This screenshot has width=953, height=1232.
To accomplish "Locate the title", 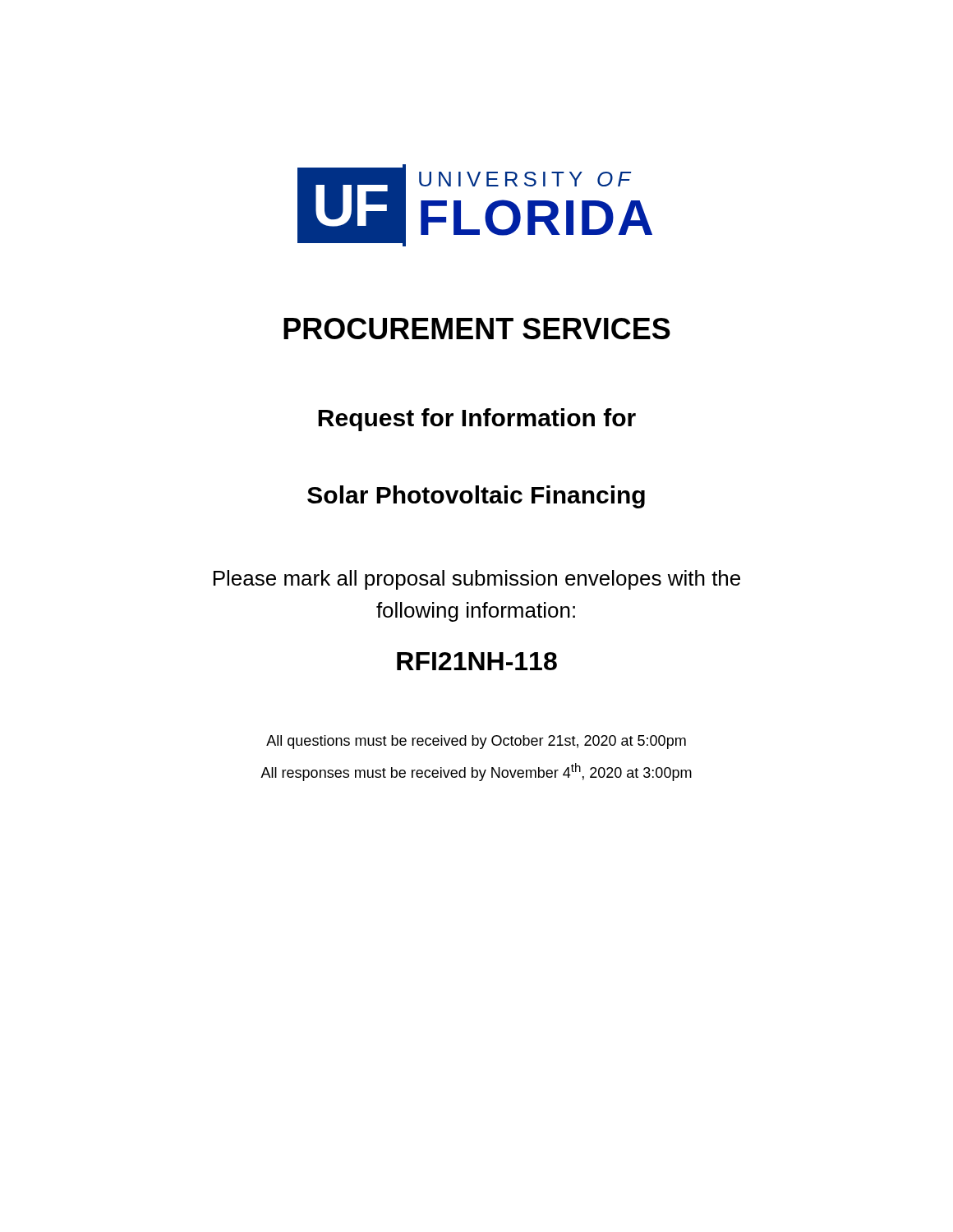I will click(x=476, y=329).
